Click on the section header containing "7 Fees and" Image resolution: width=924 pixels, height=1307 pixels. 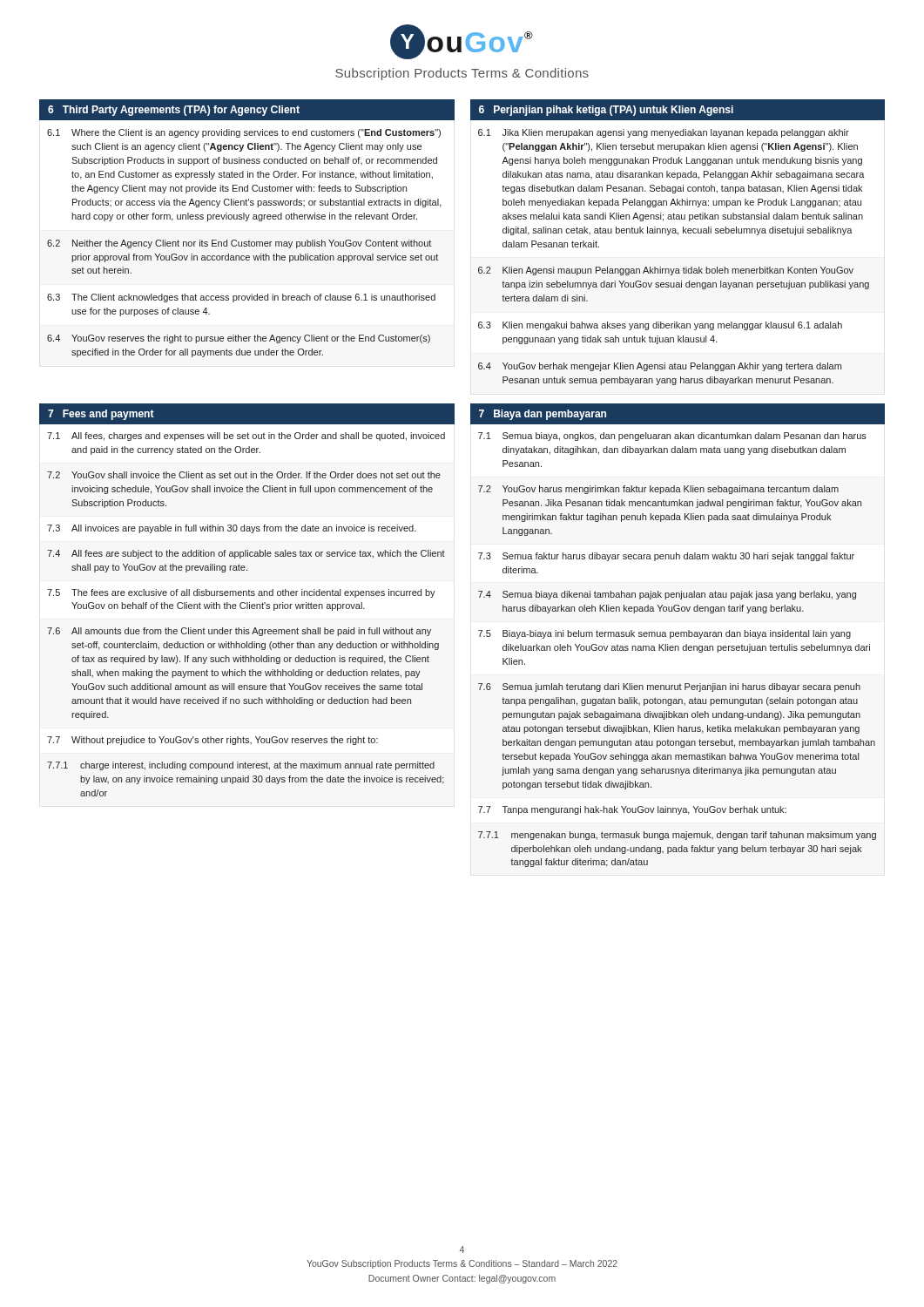(247, 605)
